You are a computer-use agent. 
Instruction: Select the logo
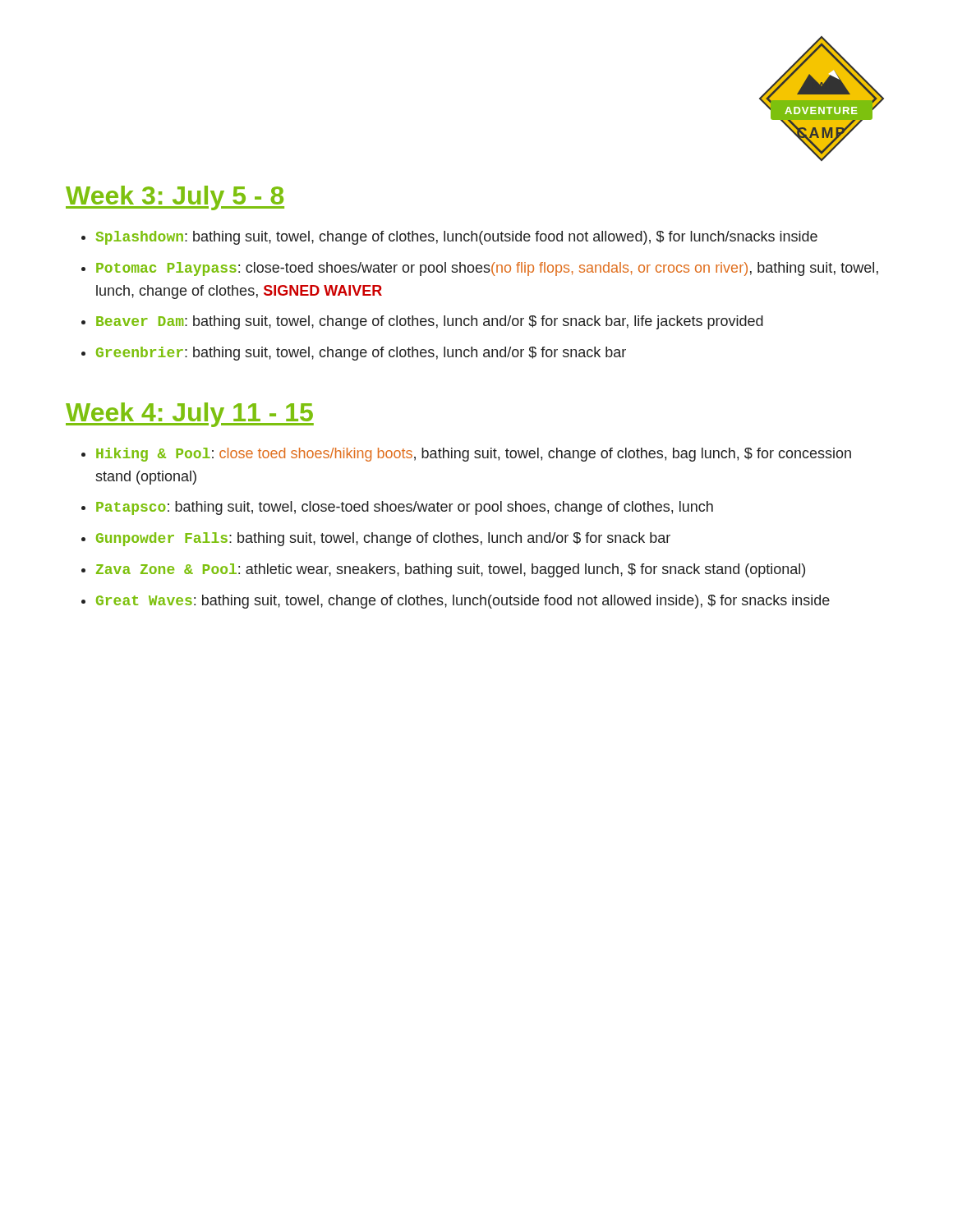[822, 99]
